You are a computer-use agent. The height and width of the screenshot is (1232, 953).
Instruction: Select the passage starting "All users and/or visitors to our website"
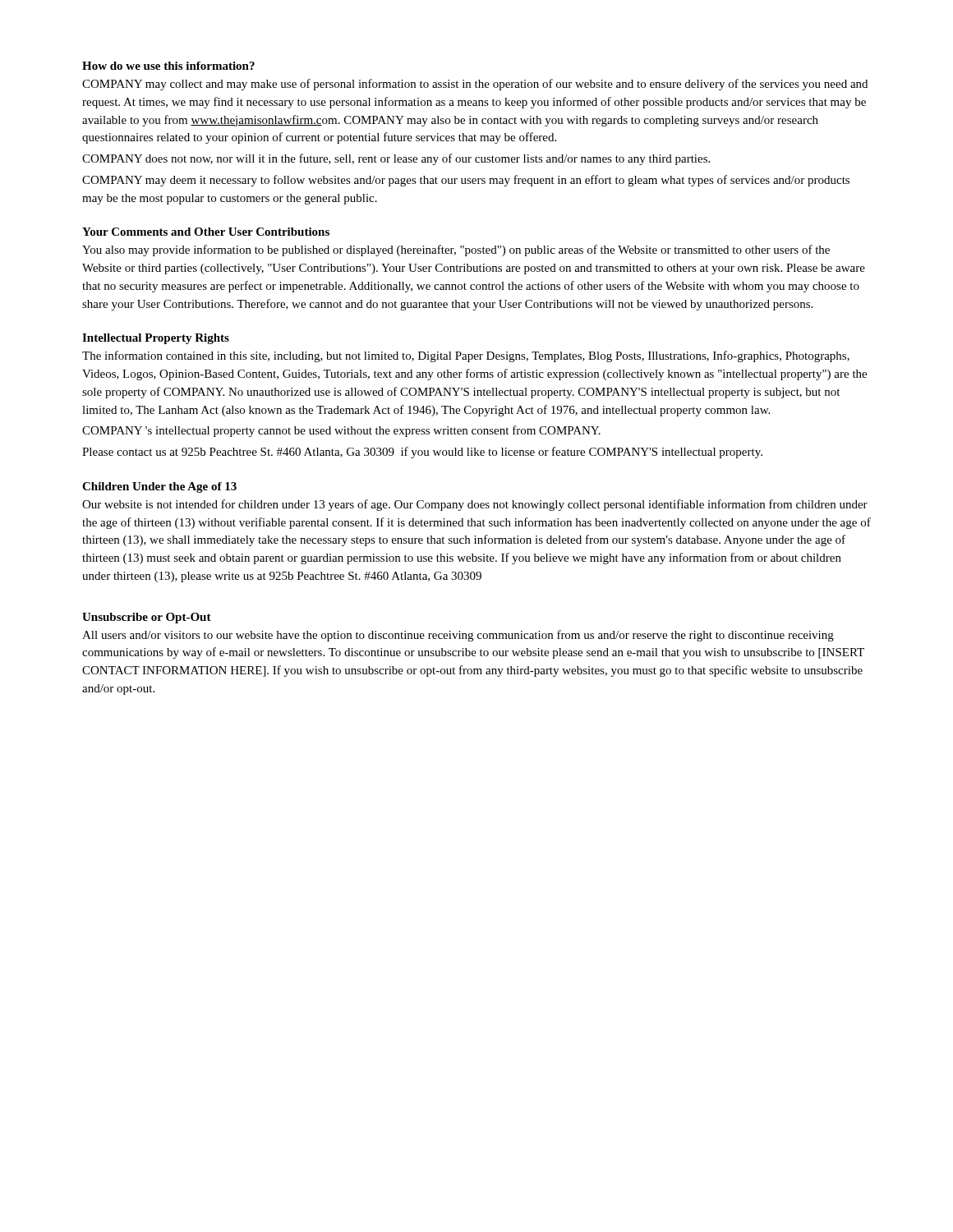pos(476,662)
